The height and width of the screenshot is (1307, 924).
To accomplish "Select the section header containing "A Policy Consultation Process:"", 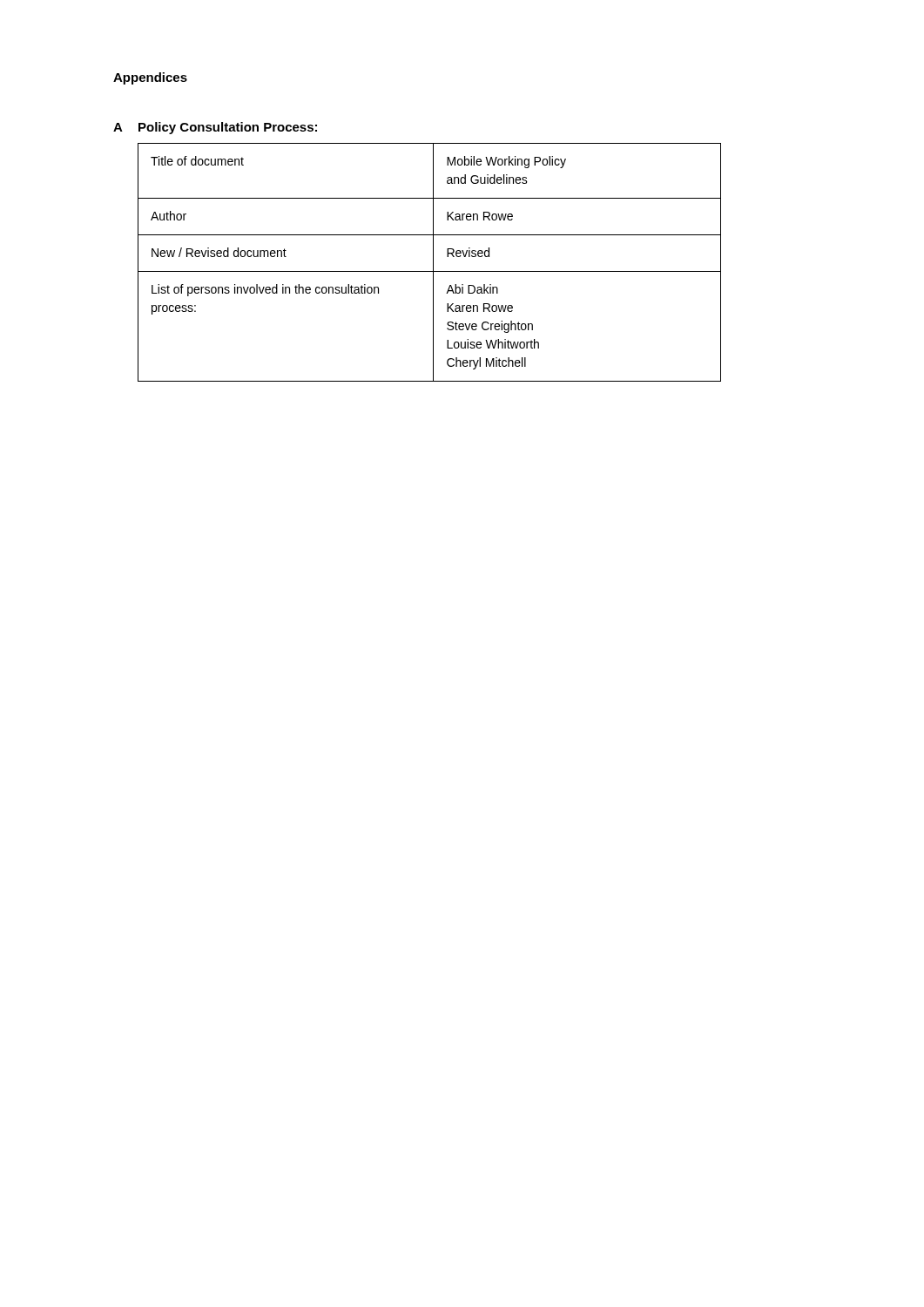I will [x=216, y=127].
